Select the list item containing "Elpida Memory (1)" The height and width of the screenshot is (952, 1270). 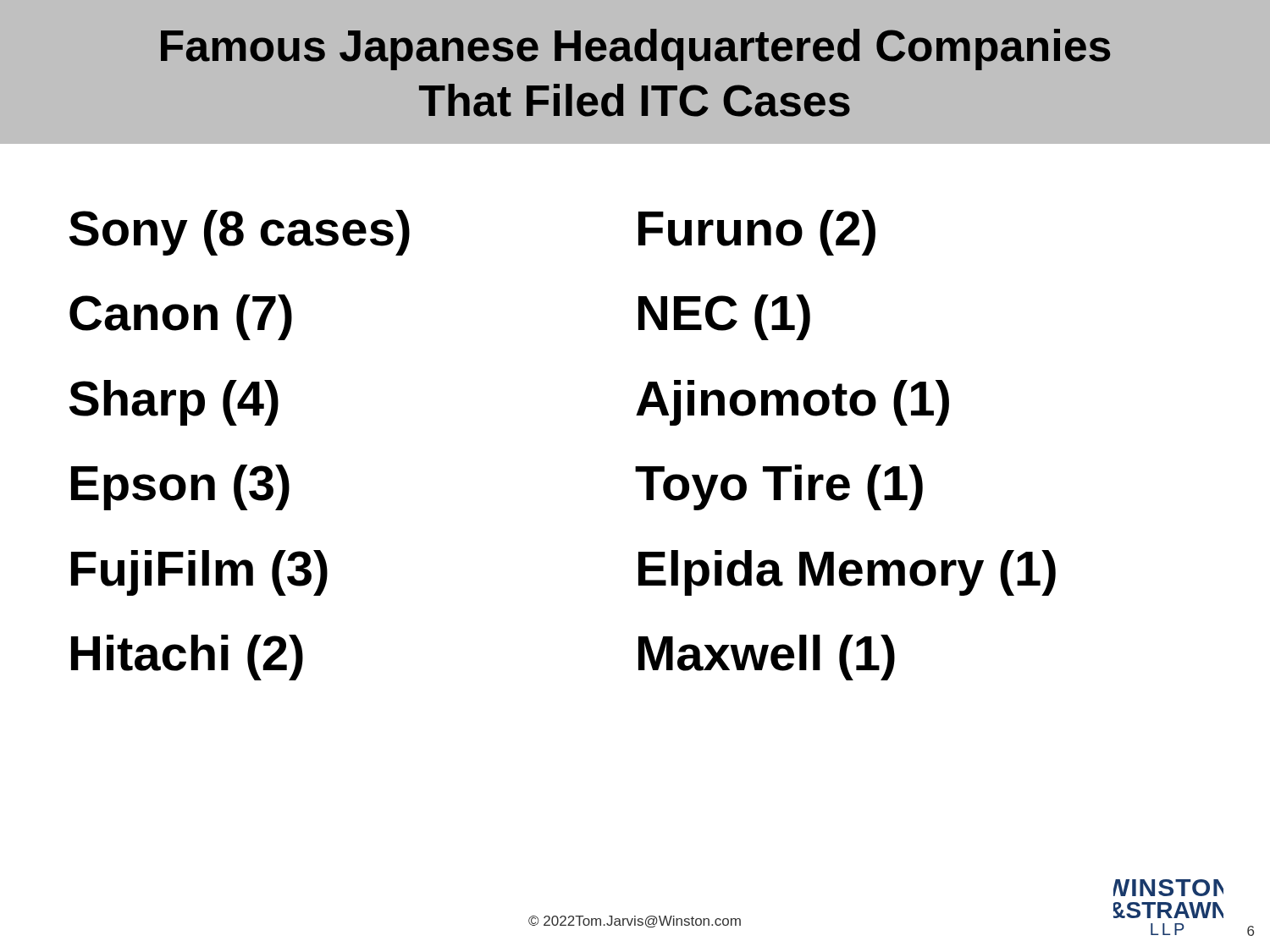846,568
